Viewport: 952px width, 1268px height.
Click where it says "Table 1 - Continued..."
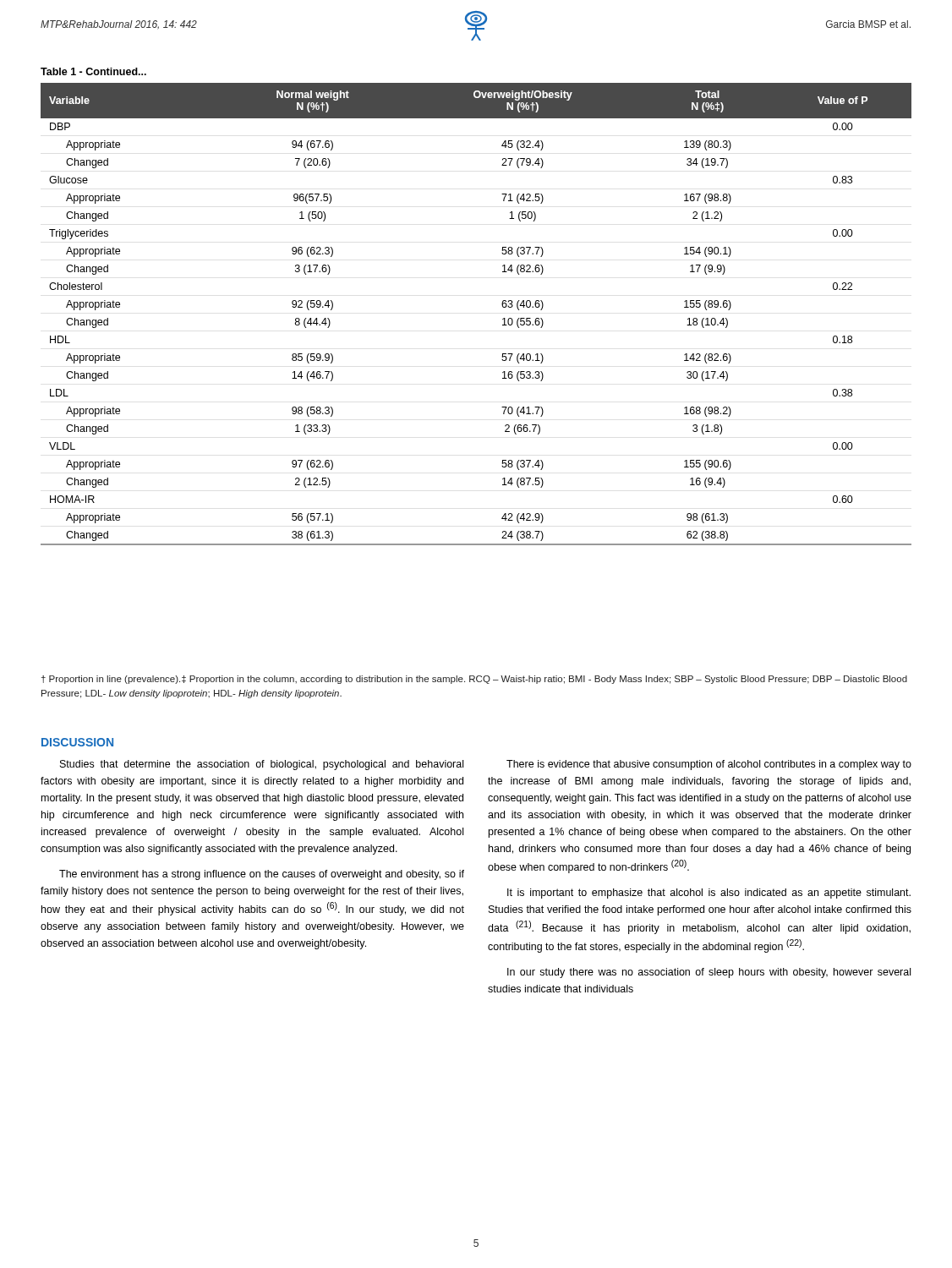94,72
